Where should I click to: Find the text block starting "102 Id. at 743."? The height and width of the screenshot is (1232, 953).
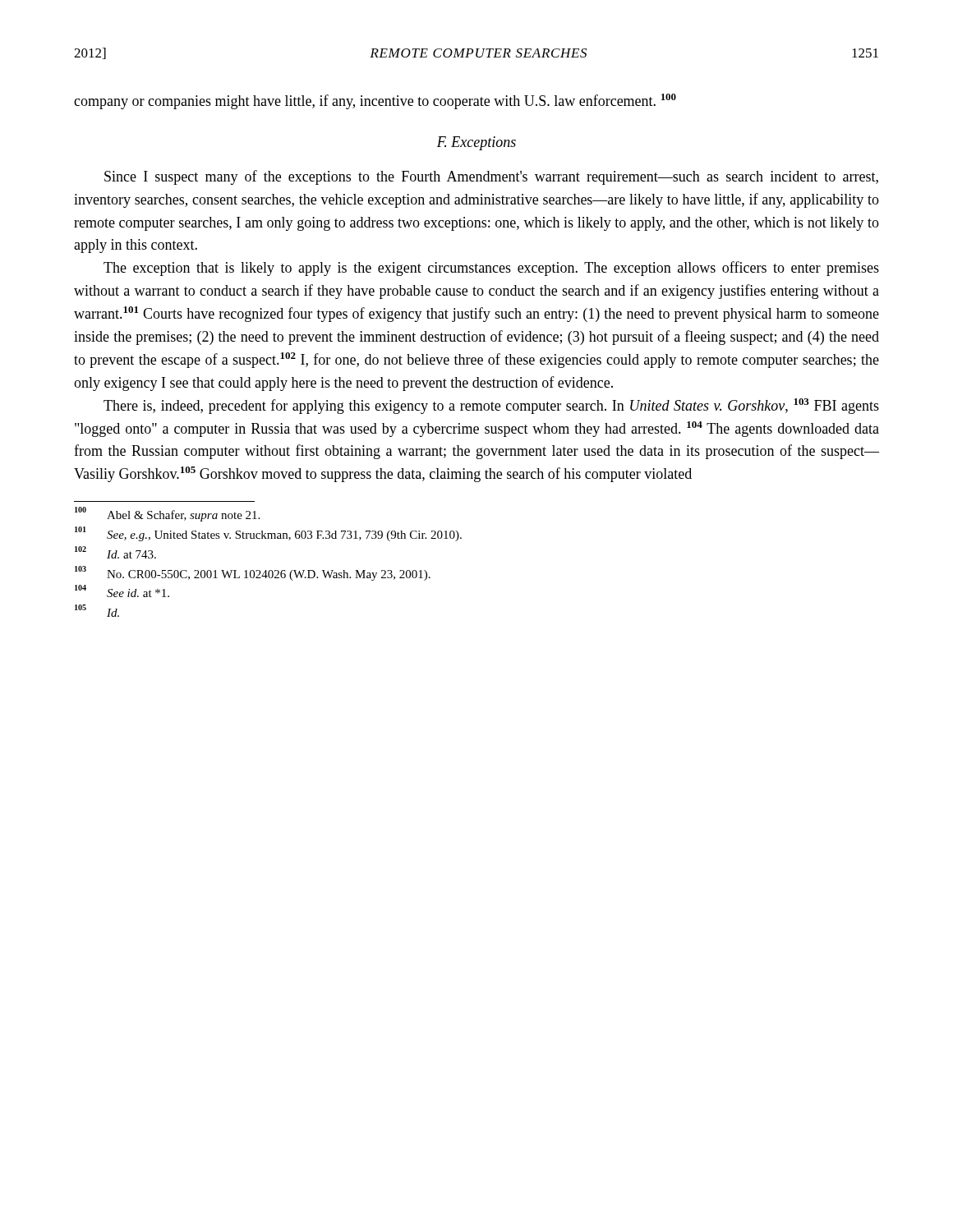(x=115, y=555)
